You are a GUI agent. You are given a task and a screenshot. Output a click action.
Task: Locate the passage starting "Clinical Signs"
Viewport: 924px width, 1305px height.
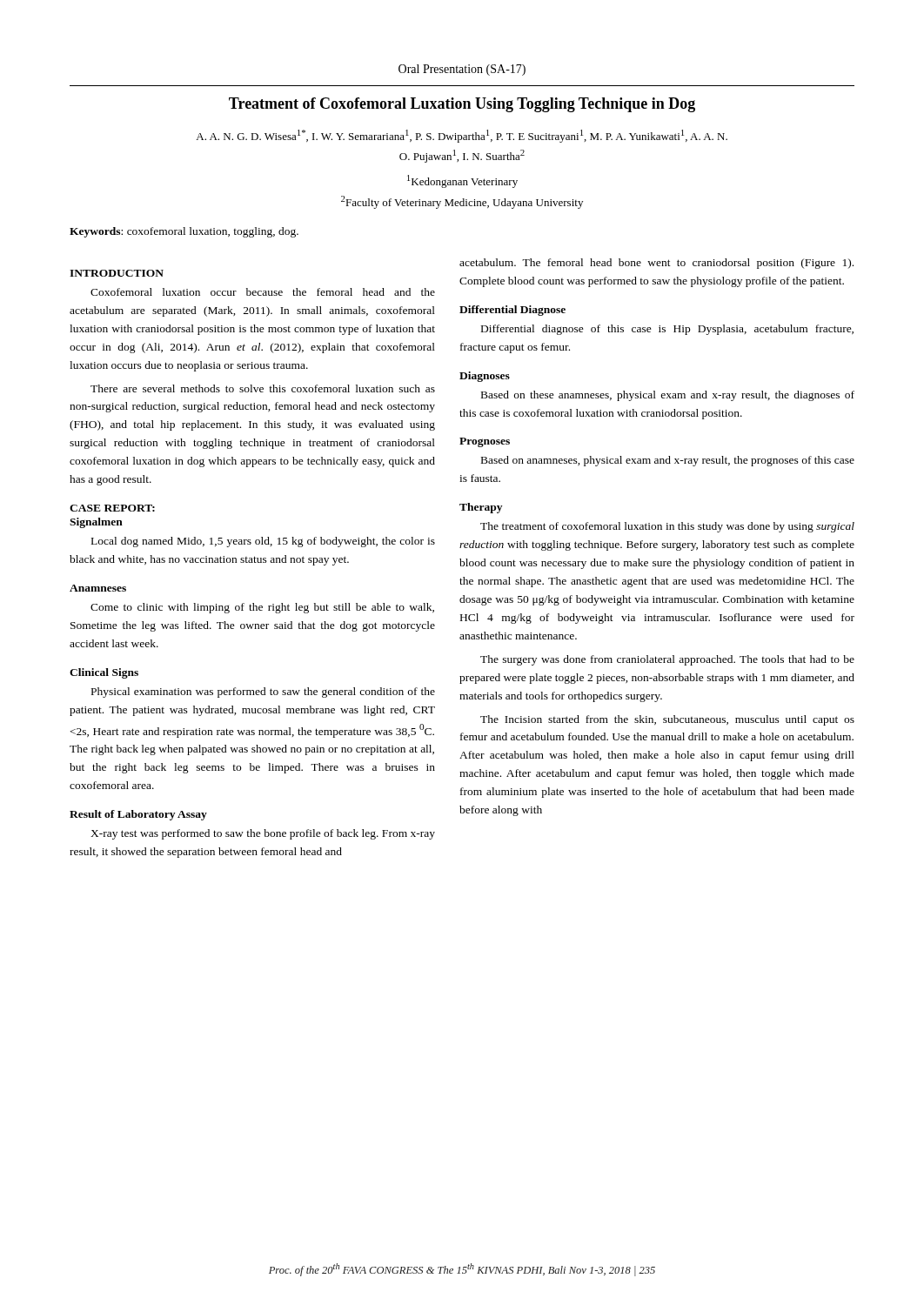(x=104, y=672)
